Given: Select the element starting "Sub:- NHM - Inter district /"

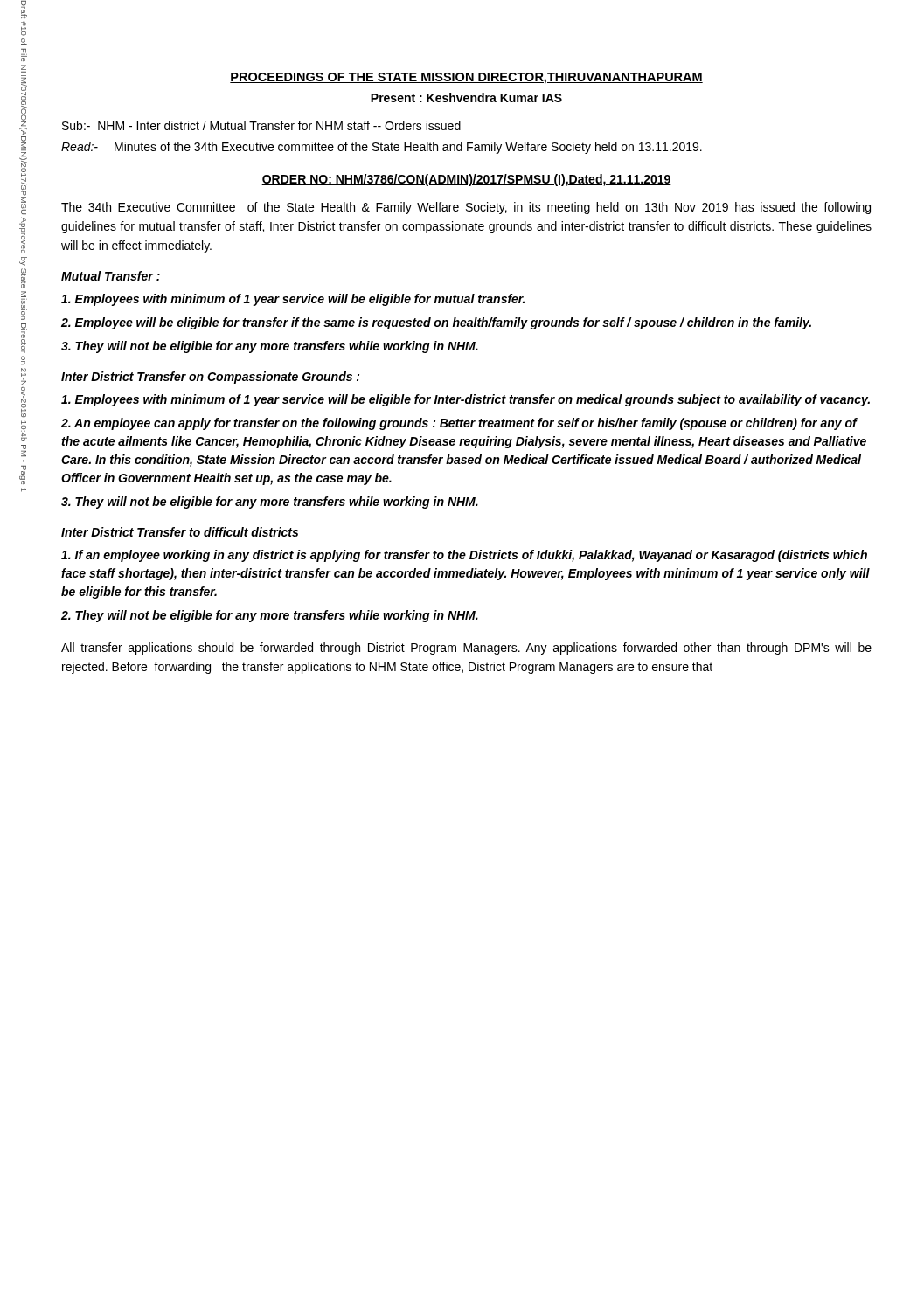Looking at the screenshot, I should coord(261,126).
